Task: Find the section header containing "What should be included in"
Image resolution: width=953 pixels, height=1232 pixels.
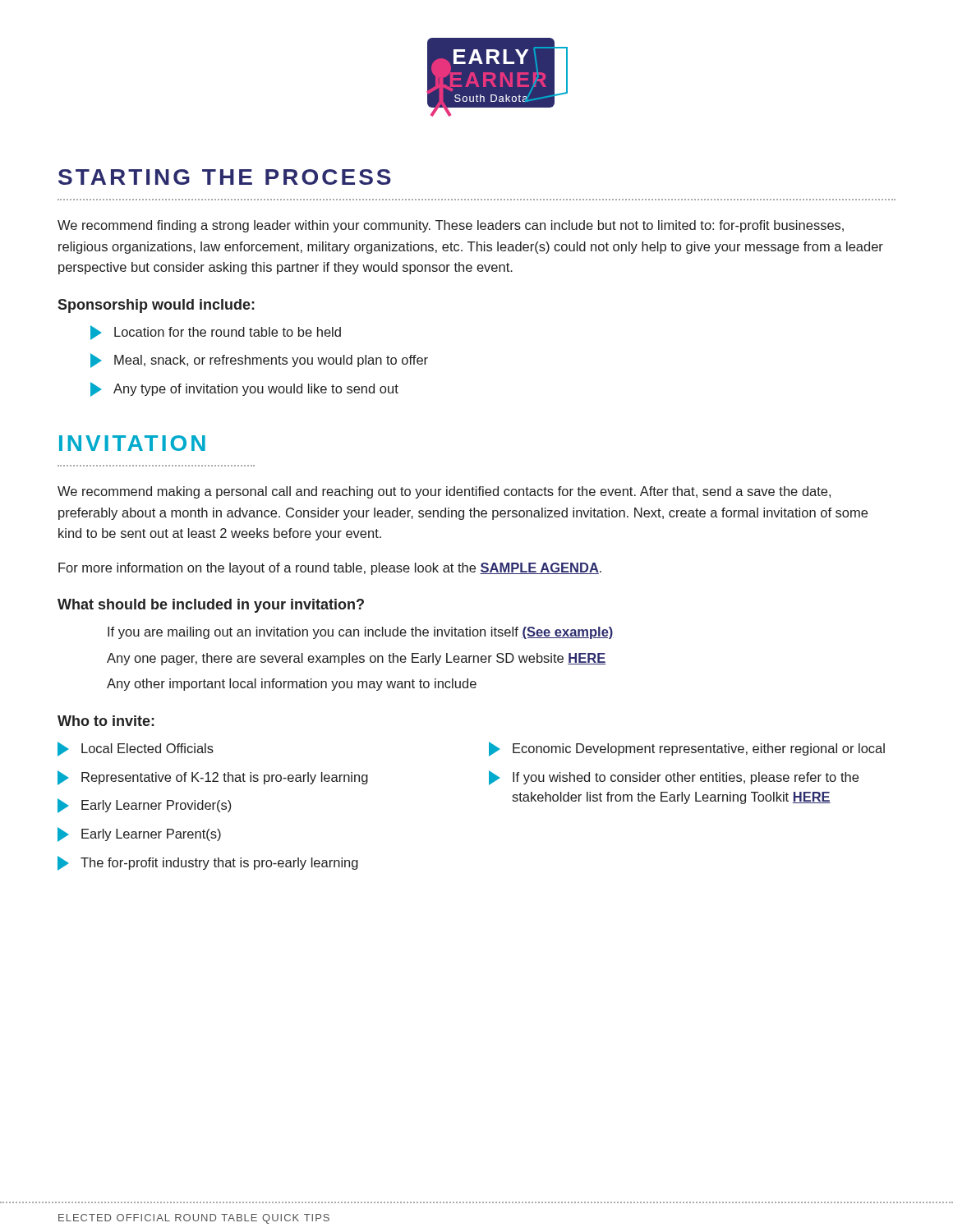Action: pyautogui.click(x=211, y=605)
